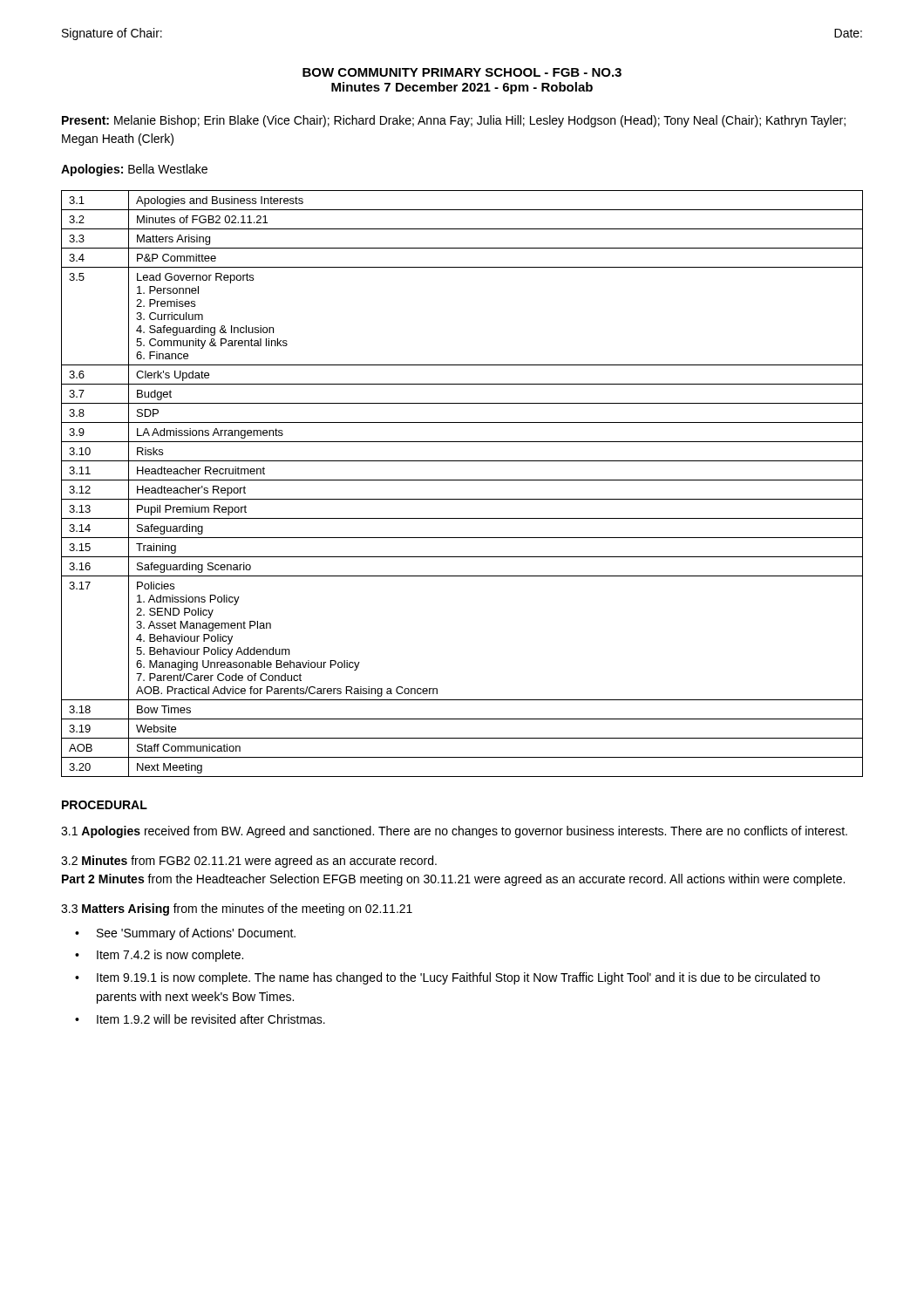Image resolution: width=924 pixels, height=1308 pixels.
Task: Find the region starting "Item 1.9.2 will be revisited after"
Action: pos(211,1019)
